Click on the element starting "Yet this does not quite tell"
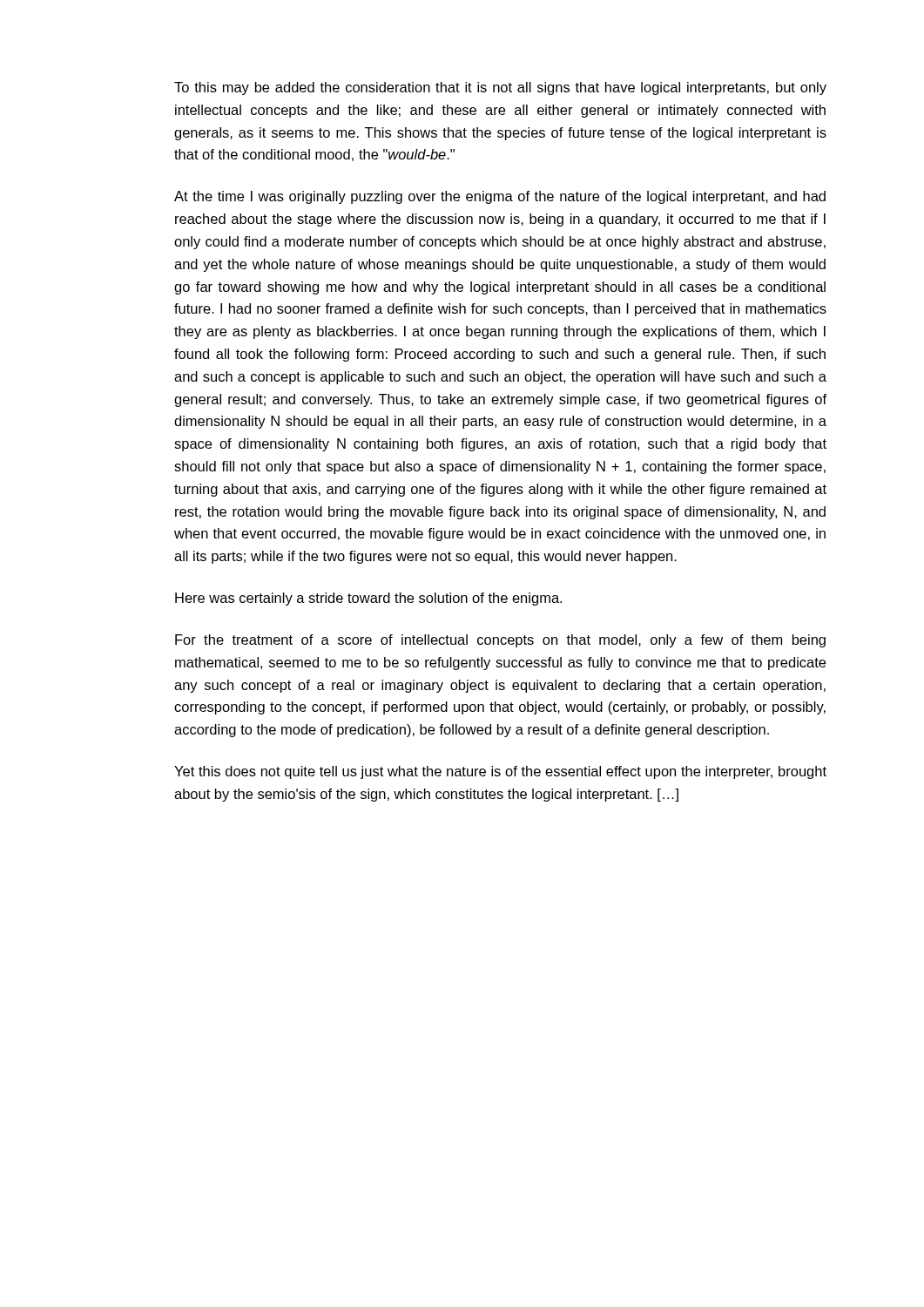The image size is (924, 1307). point(500,782)
